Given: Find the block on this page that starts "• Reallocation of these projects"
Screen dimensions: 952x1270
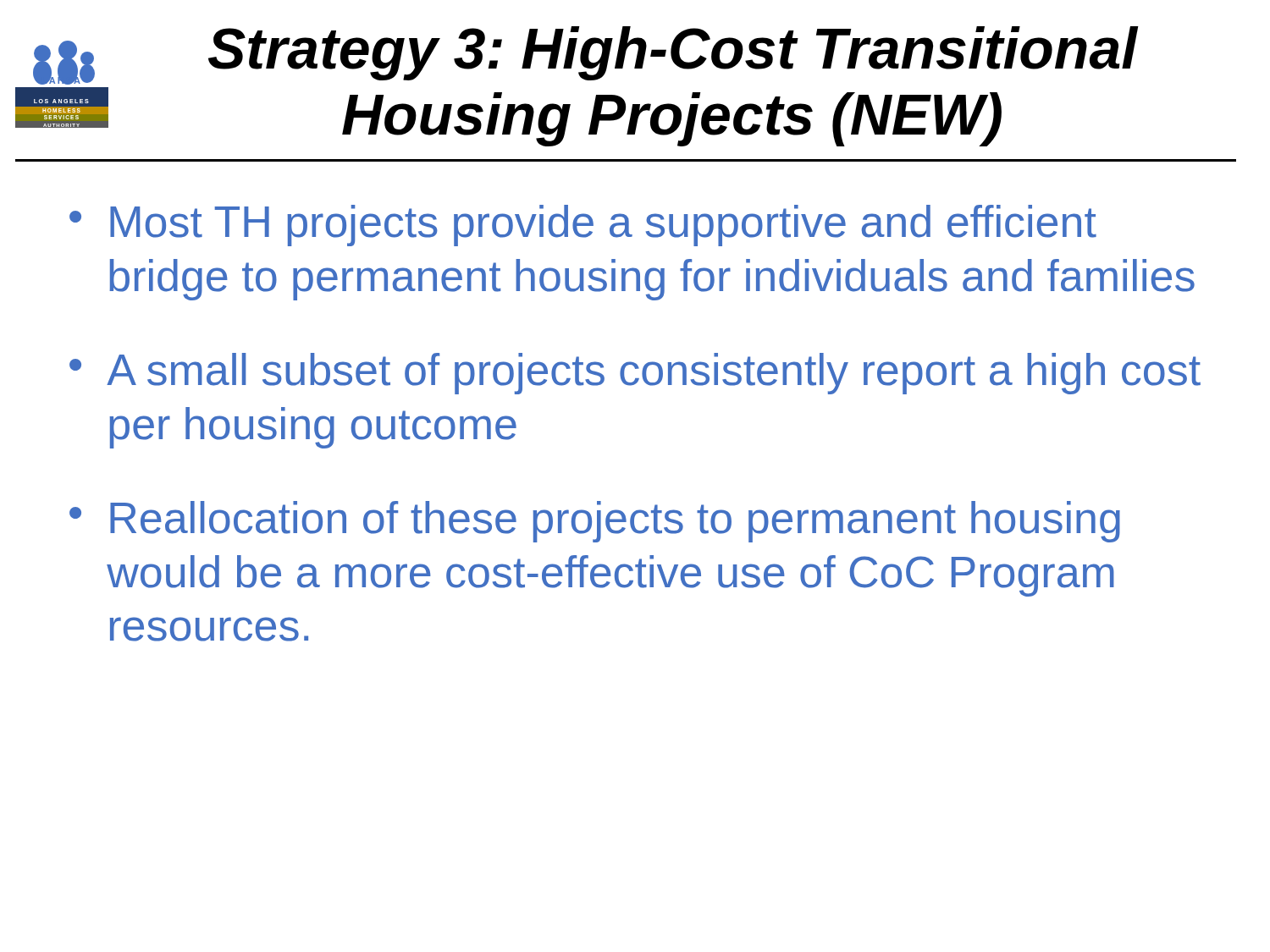Looking at the screenshot, I should (x=635, y=572).
